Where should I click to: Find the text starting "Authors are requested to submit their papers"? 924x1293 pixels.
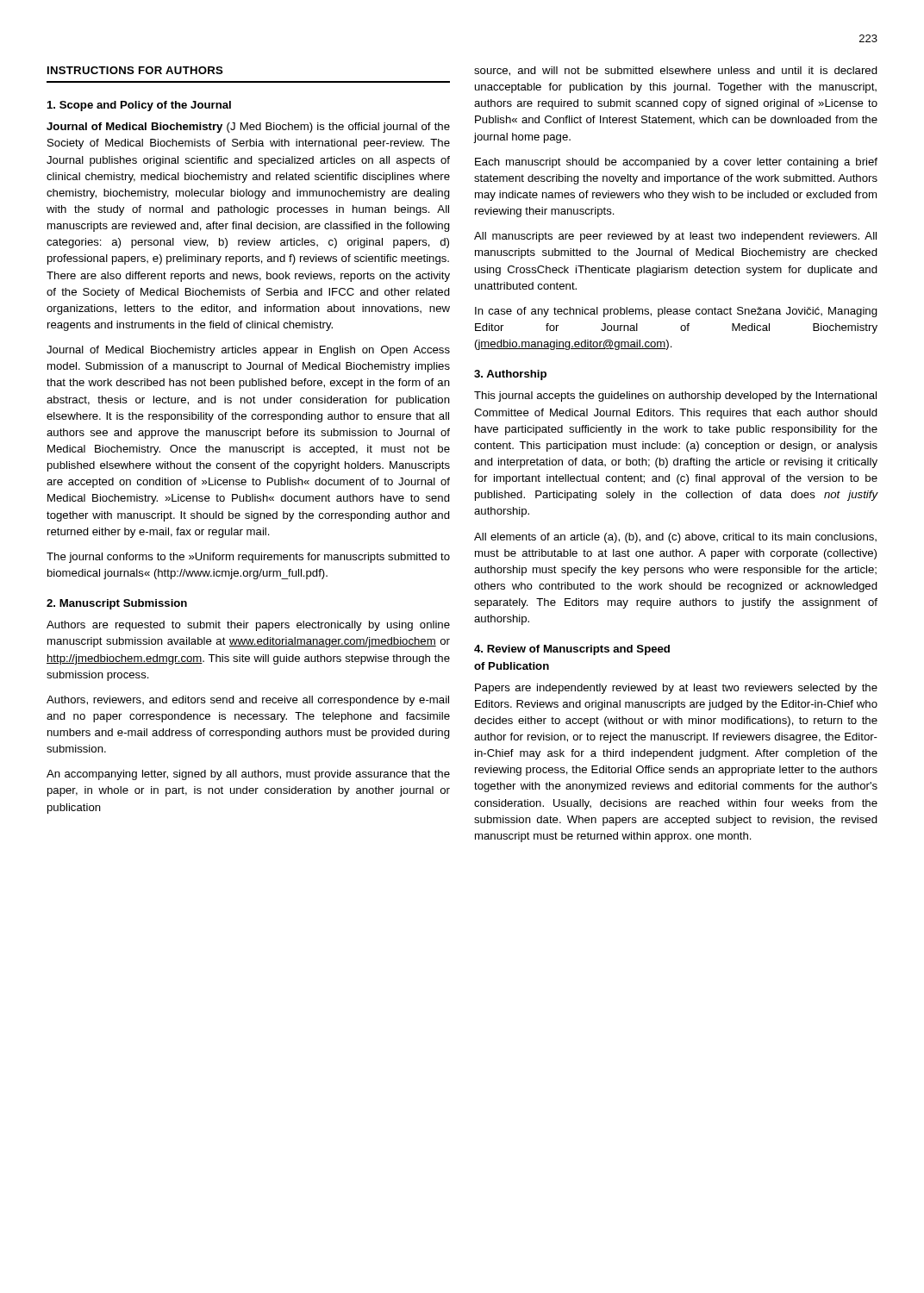(248, 649)
